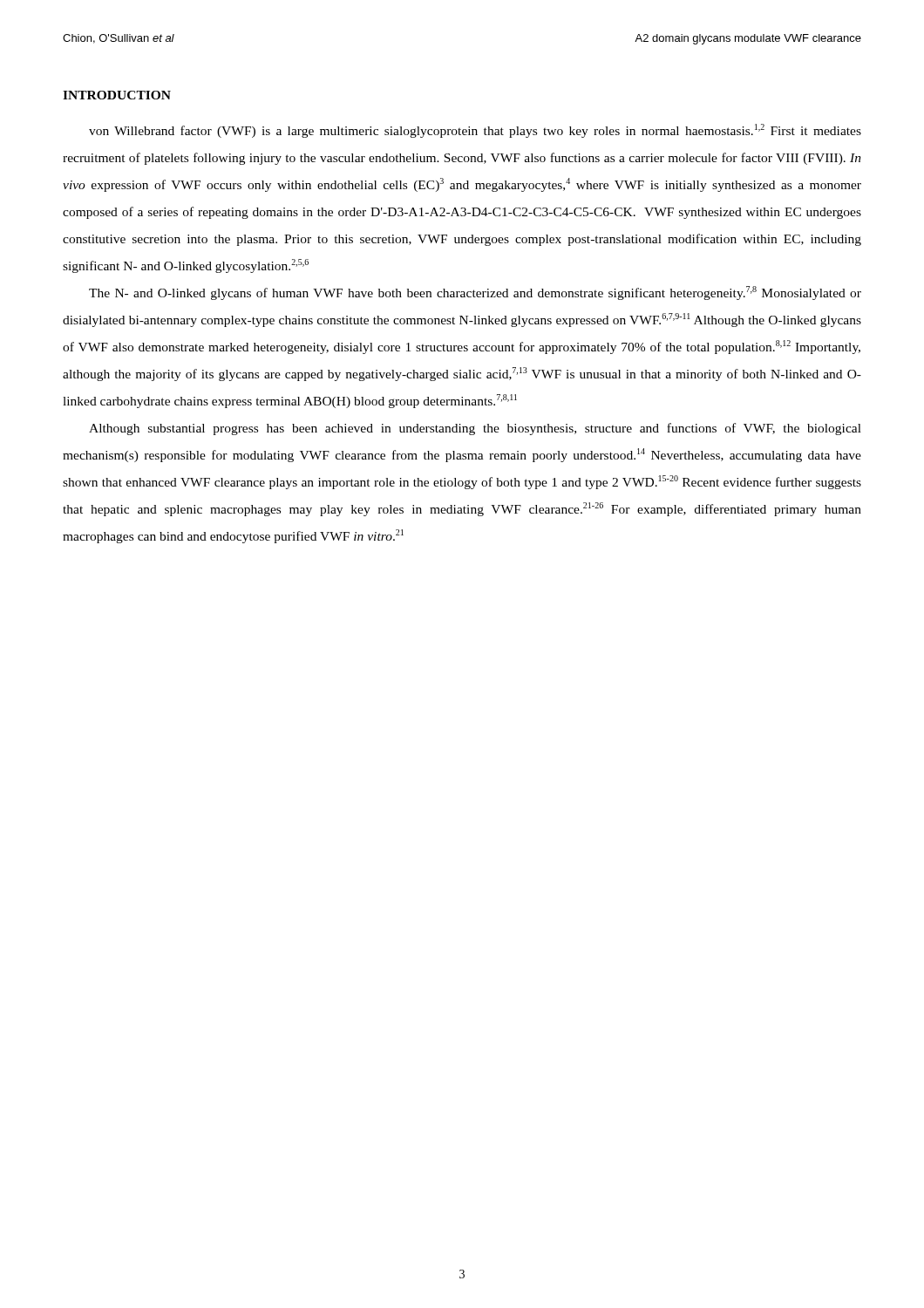Click the passage that begins "von Willebrand factor"
Screen dimensions: 1308x924
coord(462,197)
